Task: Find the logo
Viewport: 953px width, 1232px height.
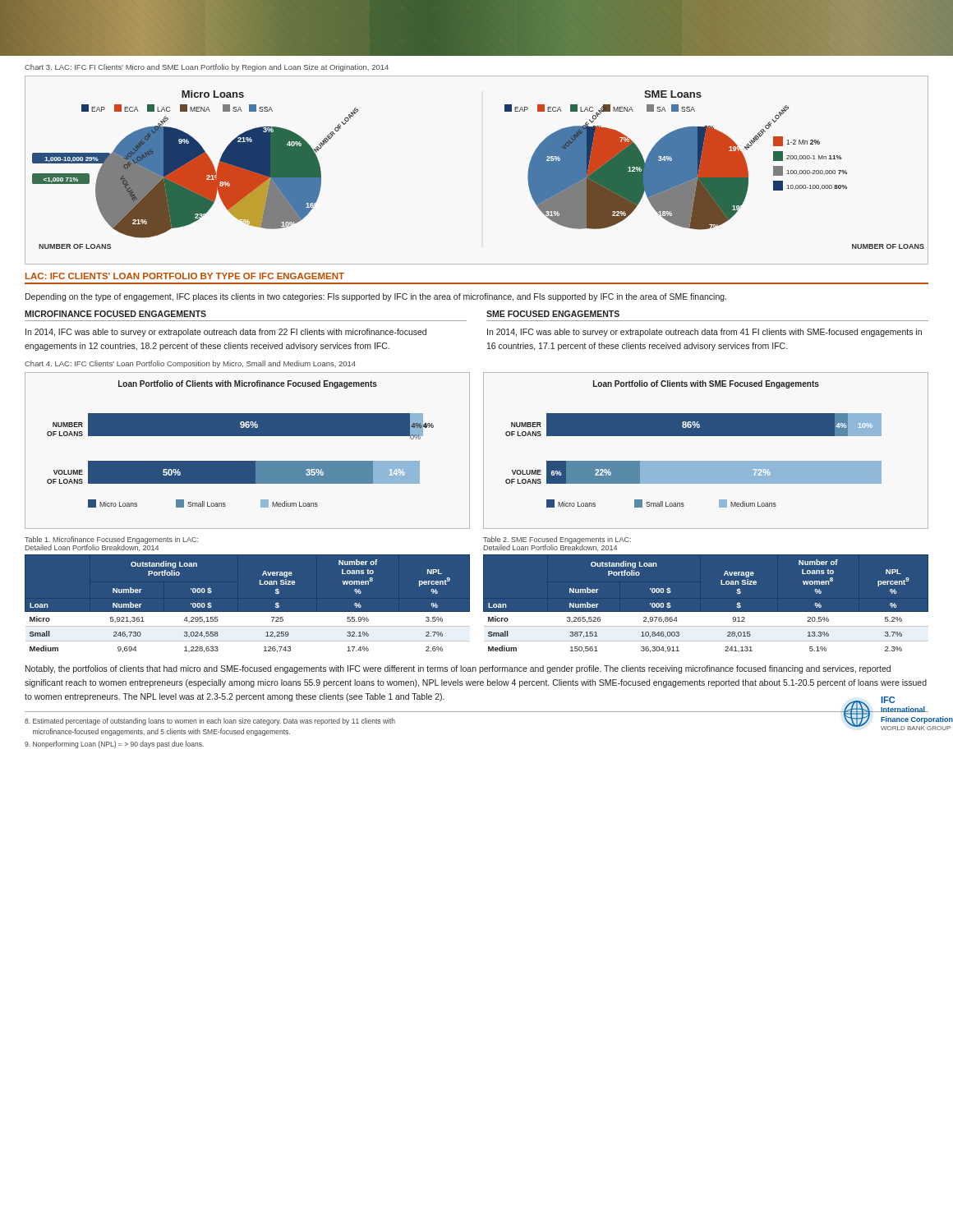Action: (x=896, y=713)
